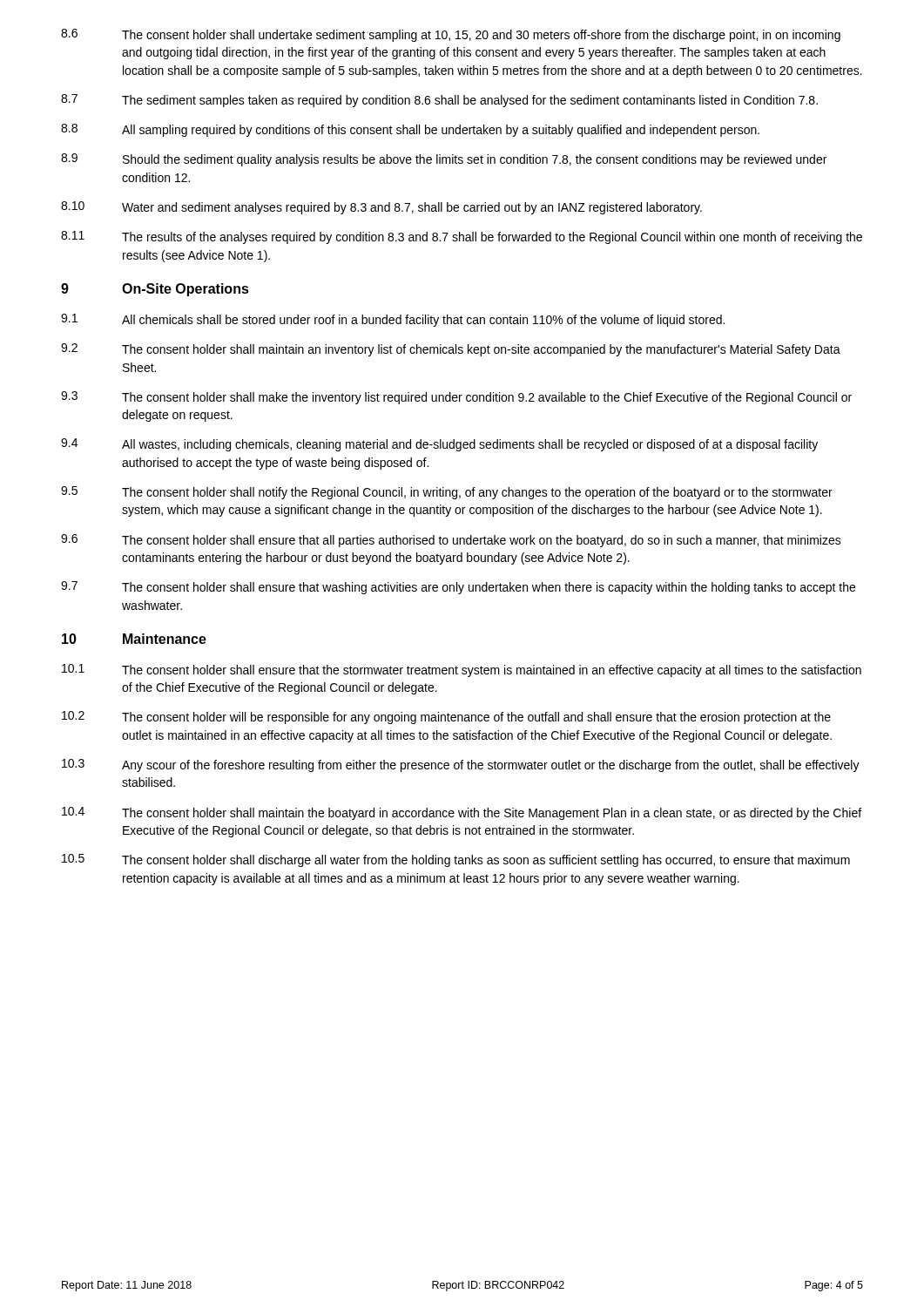The image size is (924, 1307).
Task: Locate the region starting "9.2 The consent holder shall"
Action: 462,359
